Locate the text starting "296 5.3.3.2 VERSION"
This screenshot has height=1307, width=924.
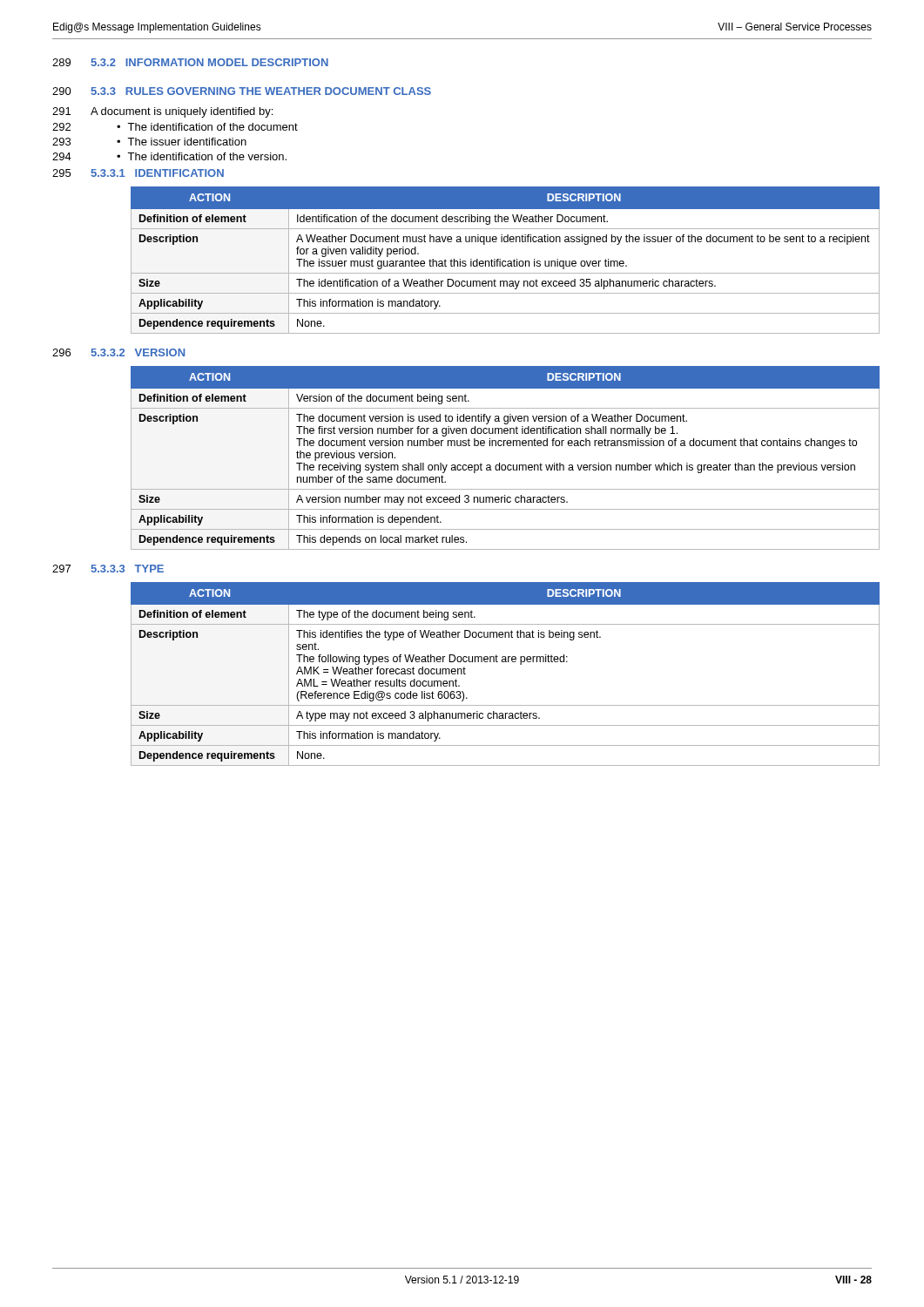[119, 352]
